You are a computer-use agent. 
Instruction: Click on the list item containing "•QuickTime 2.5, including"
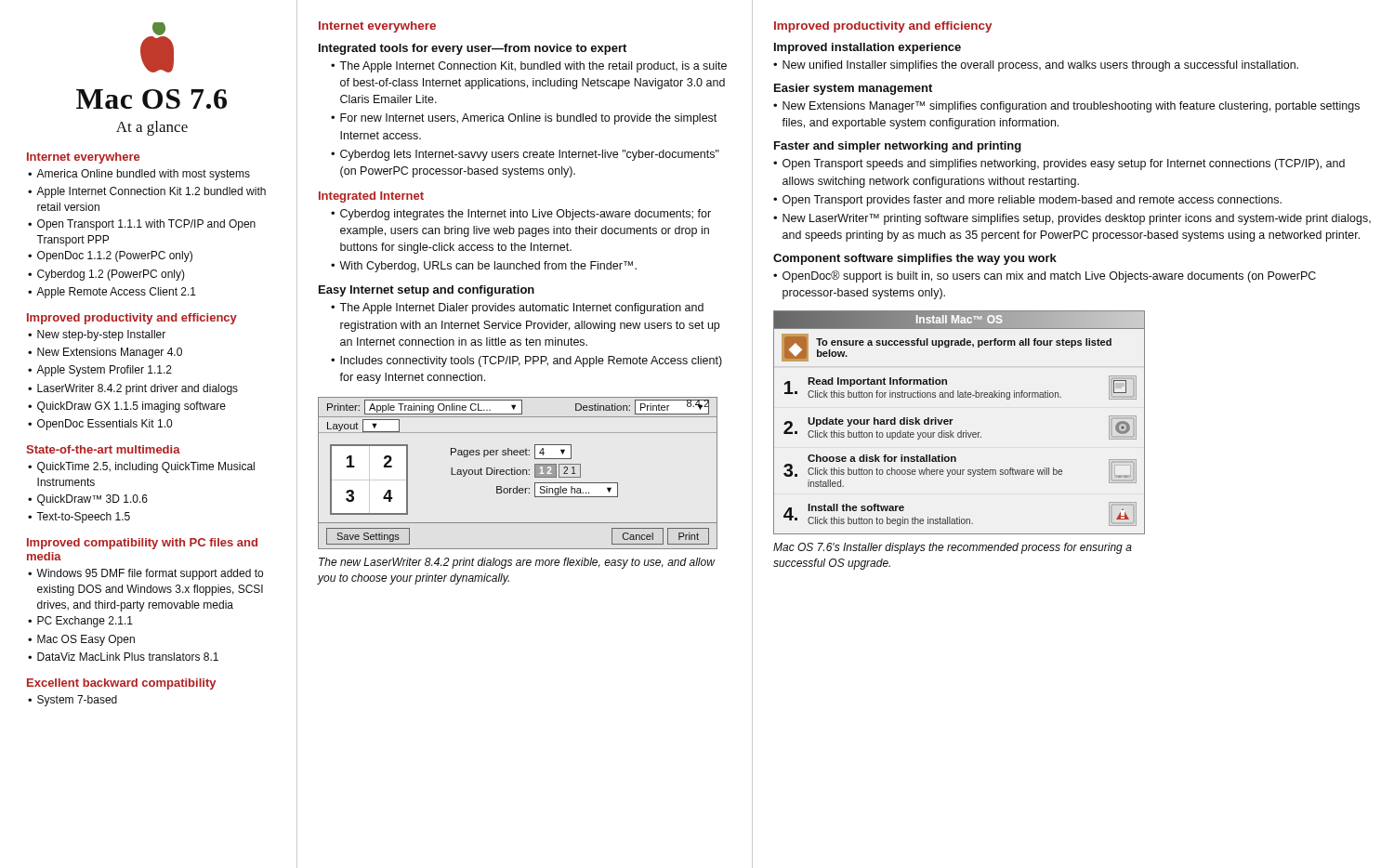pos(153,475)
